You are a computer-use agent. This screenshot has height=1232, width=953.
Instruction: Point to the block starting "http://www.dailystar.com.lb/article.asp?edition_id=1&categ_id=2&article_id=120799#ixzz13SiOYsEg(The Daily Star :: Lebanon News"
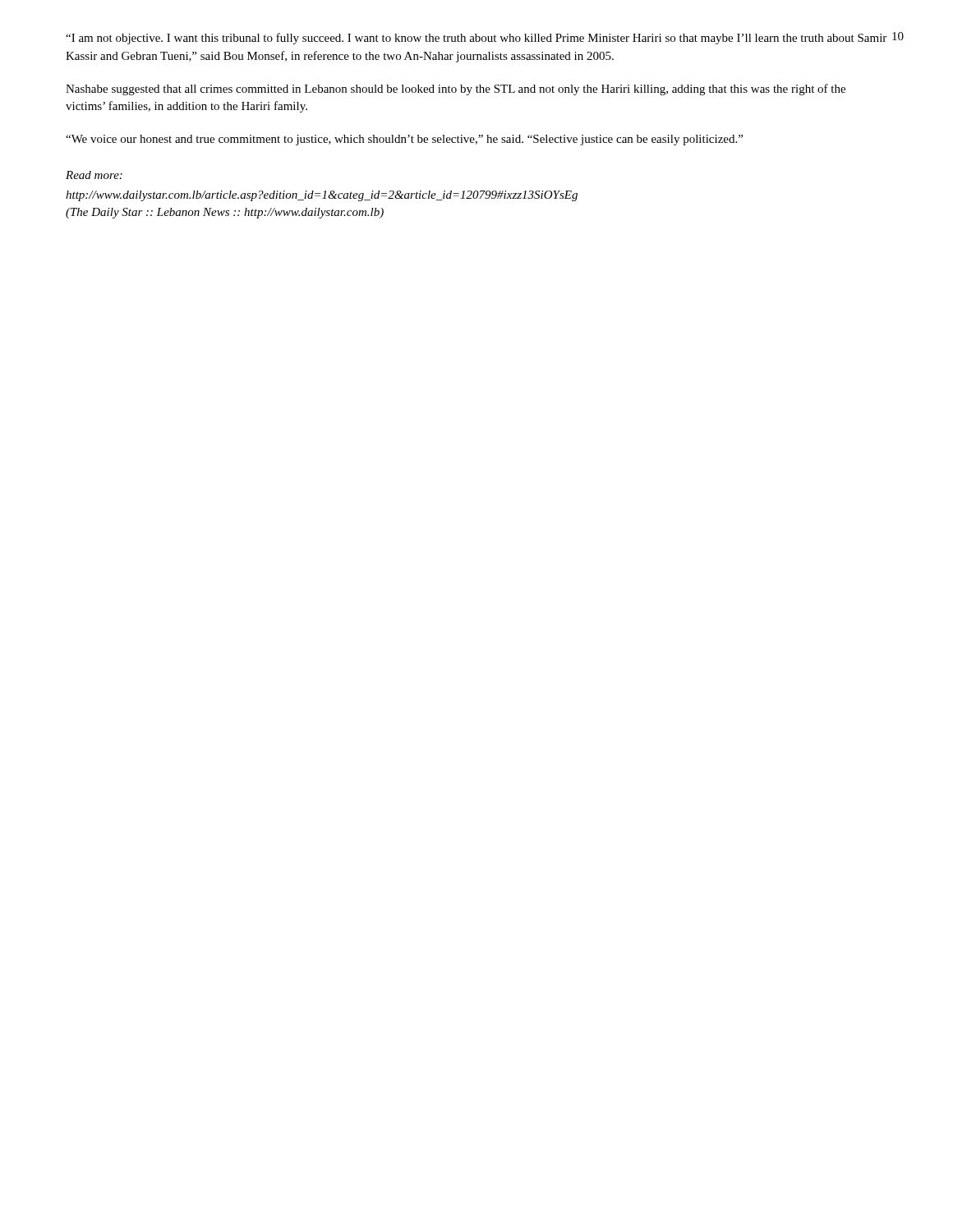point(322,203)
